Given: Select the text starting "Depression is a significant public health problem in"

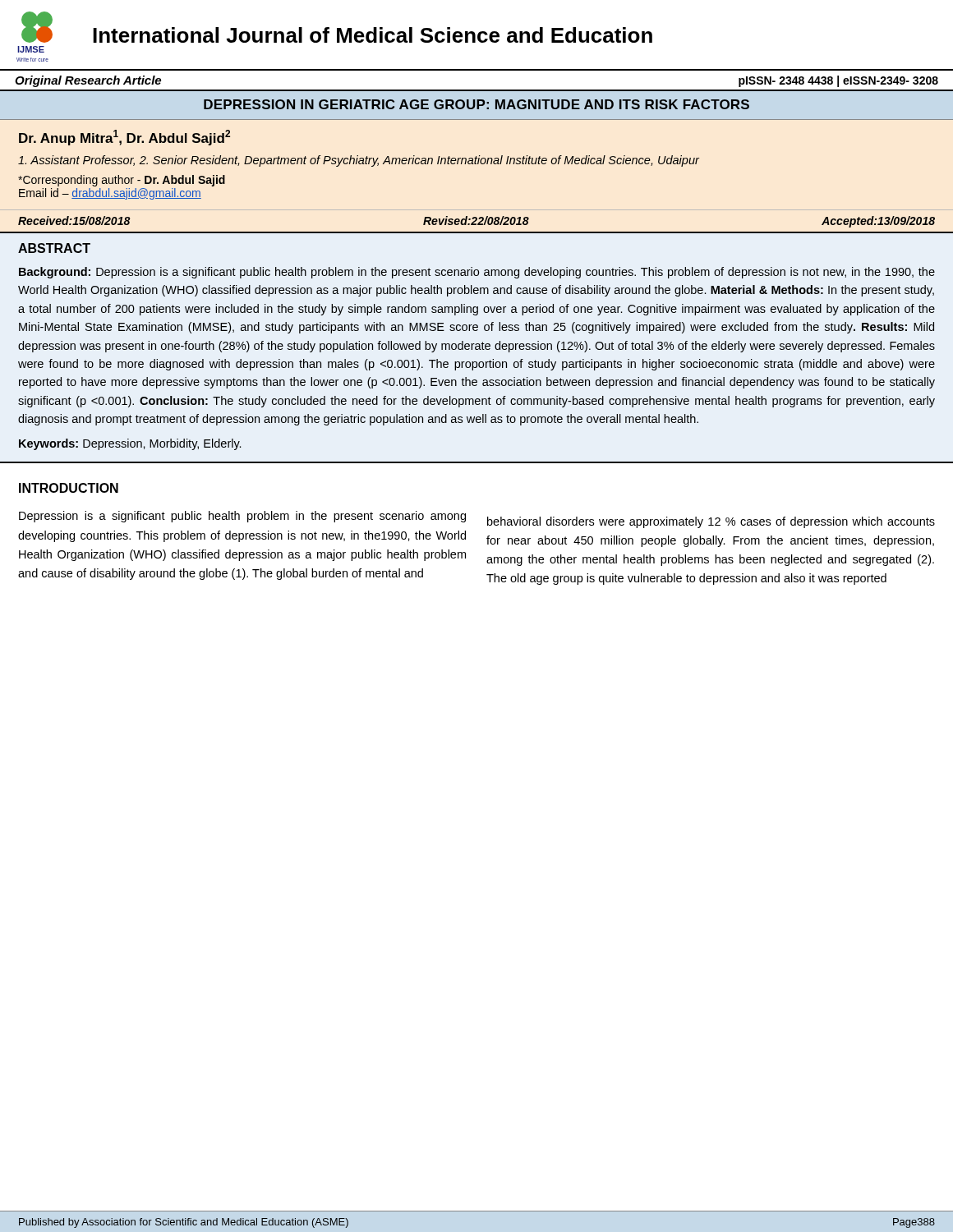Looking at the screenshot, I should point(242,545).
